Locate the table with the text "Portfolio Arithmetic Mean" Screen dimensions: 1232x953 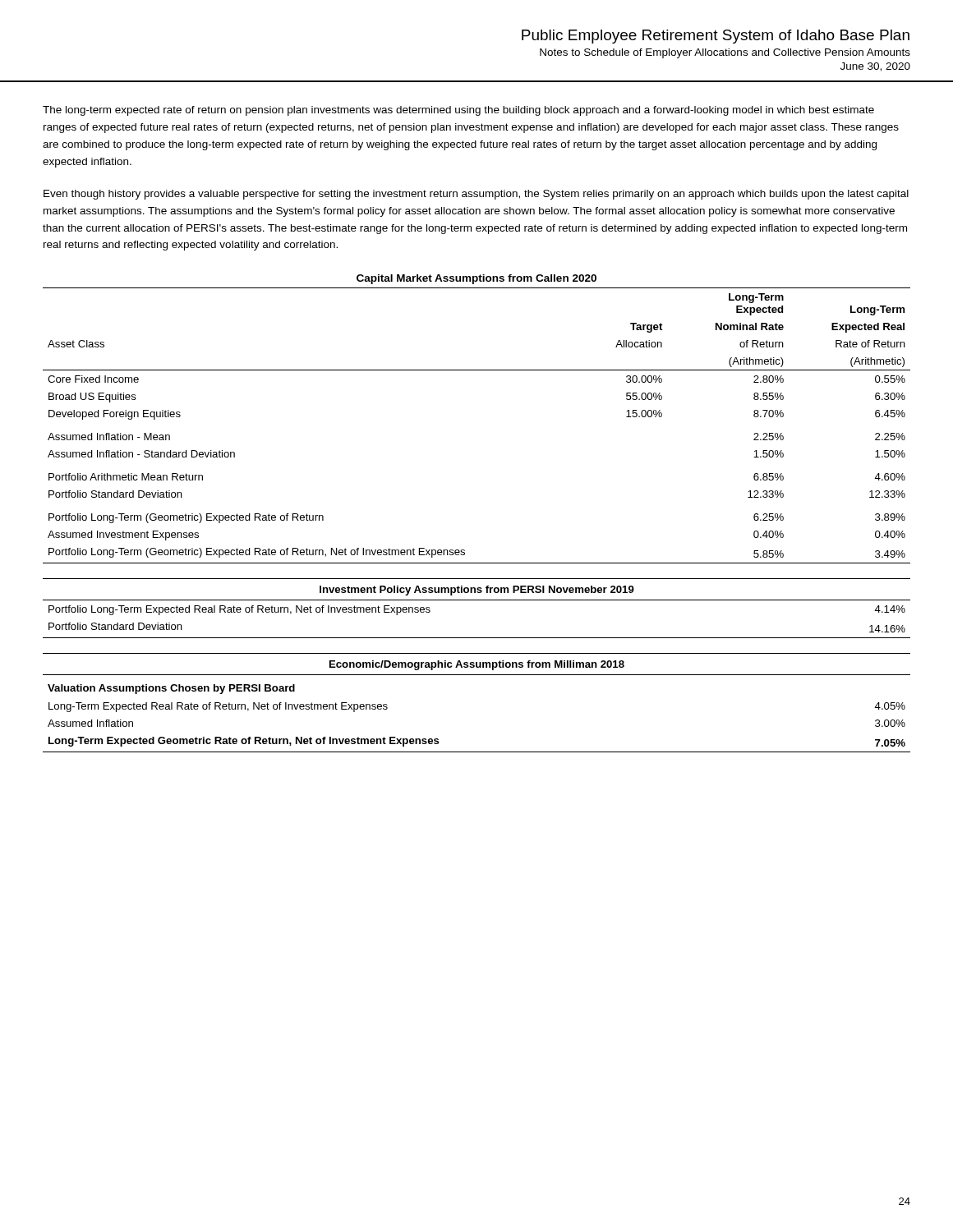point(476,418)
